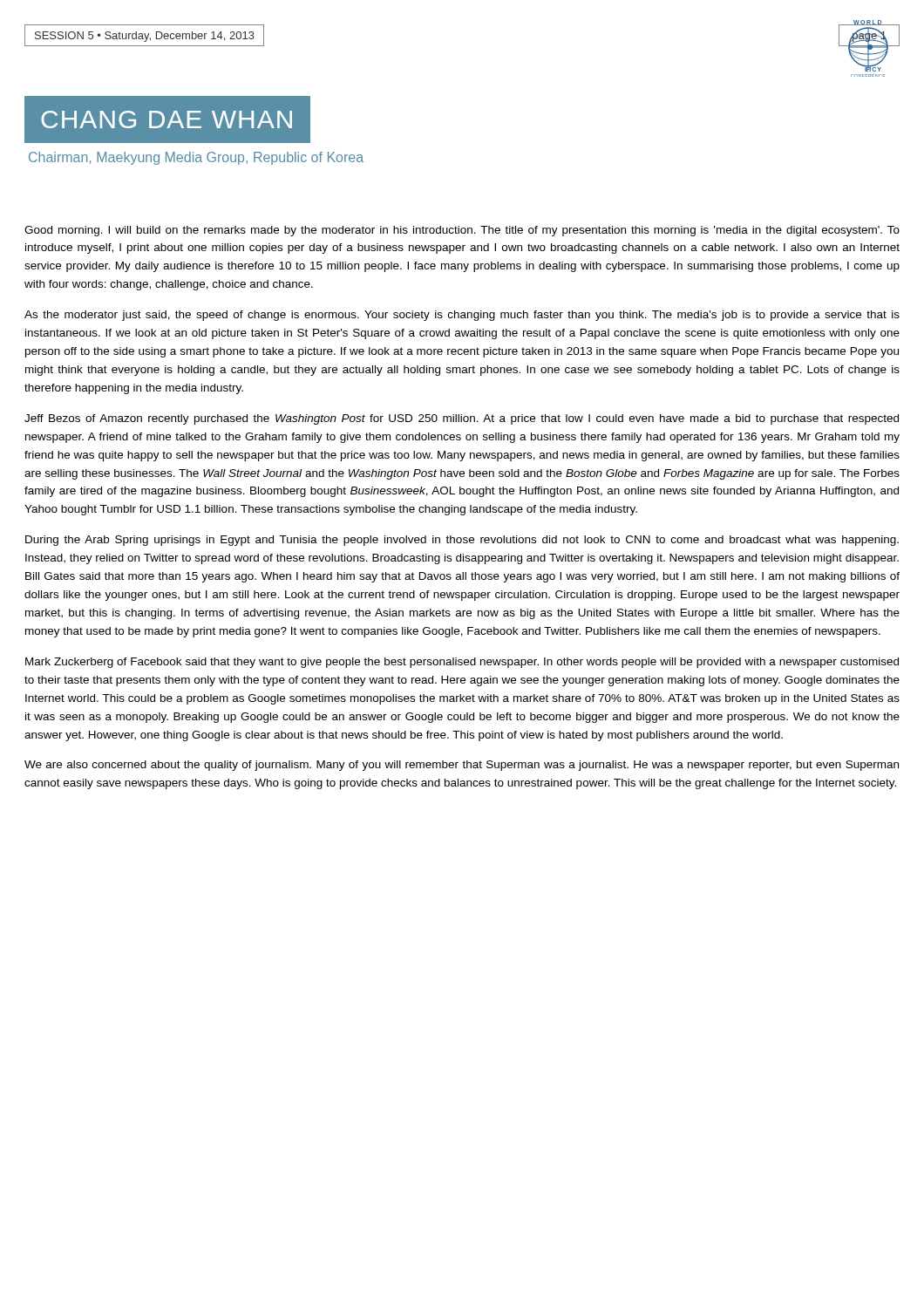The width and height of the screenshot is (924, 1308).
Task: Select the text block that says "As the moderator just said, the speed of"
Action: tap(462, 352)
